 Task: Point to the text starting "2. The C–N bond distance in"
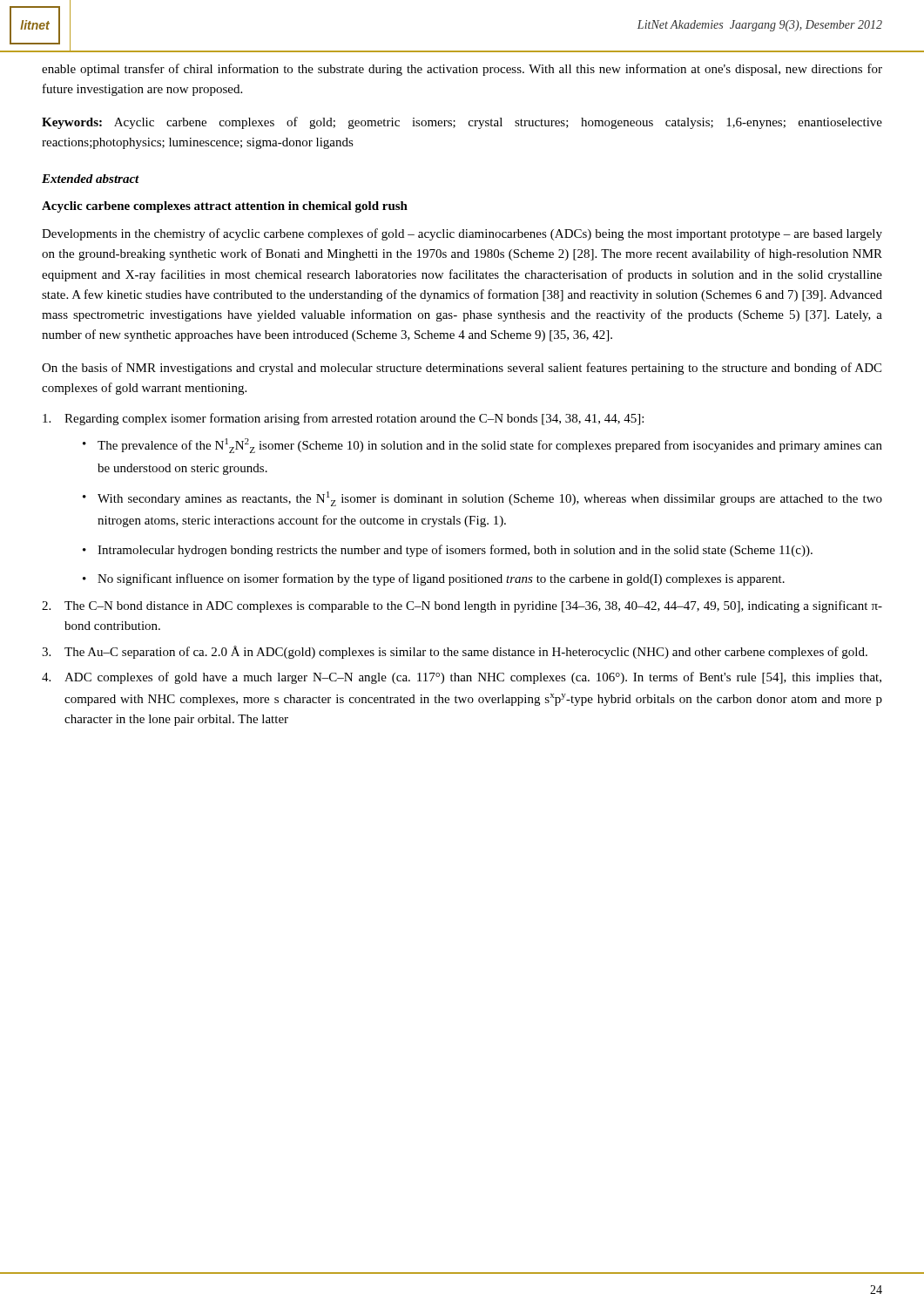point(462,616)
